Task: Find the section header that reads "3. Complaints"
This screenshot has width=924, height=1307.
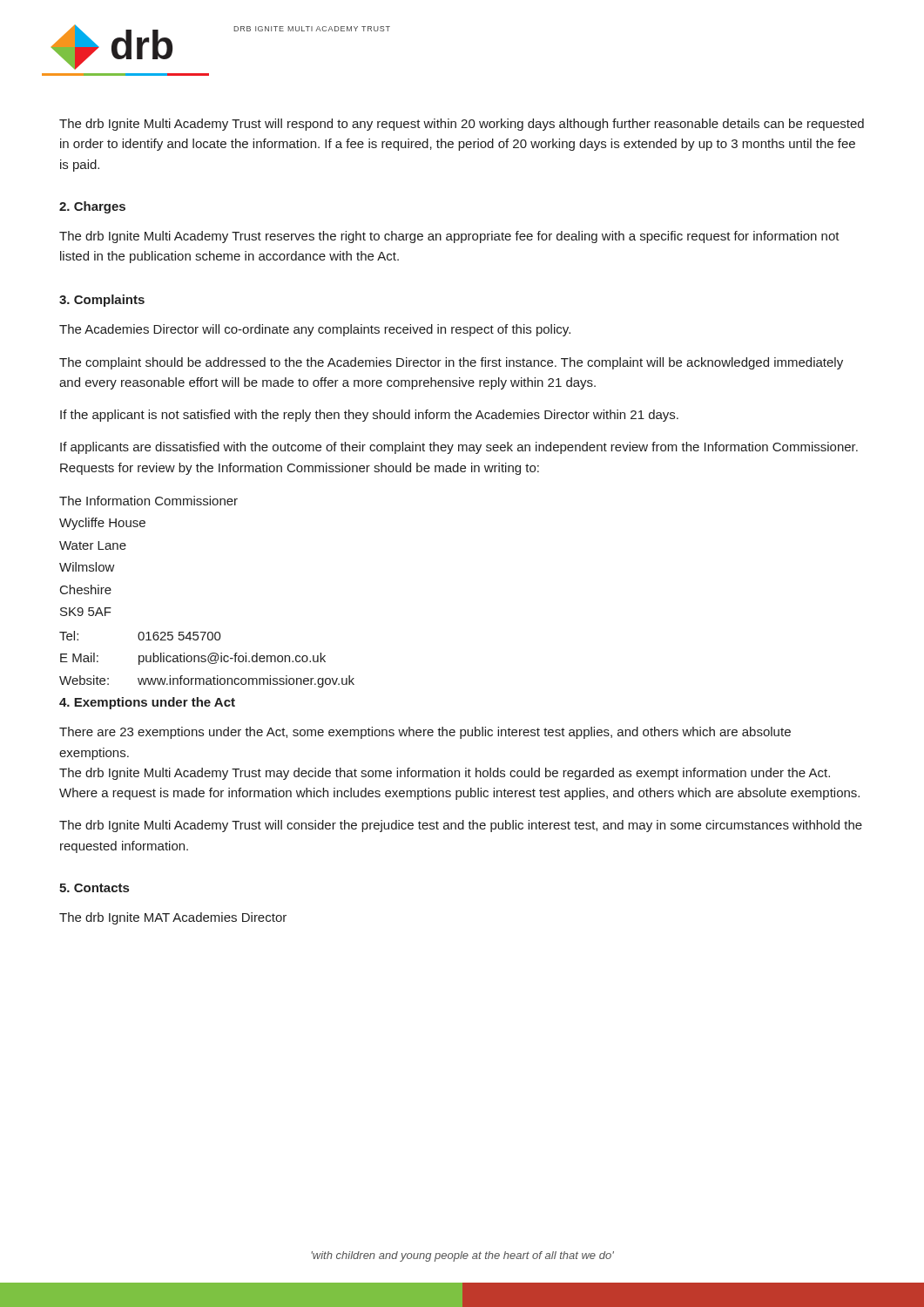Action: coord(102,299)
